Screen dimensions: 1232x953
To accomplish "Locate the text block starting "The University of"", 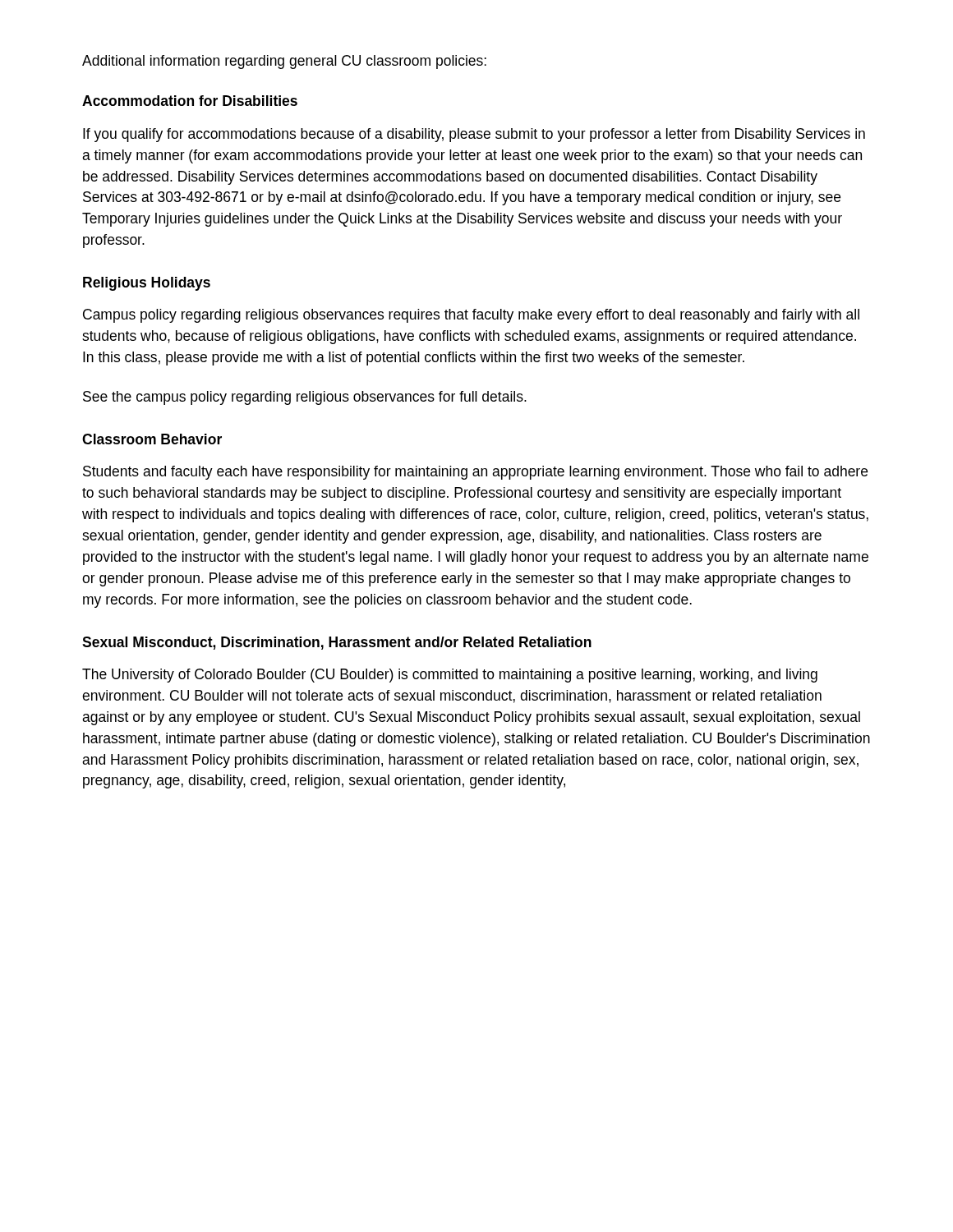I will coord(476,727).
